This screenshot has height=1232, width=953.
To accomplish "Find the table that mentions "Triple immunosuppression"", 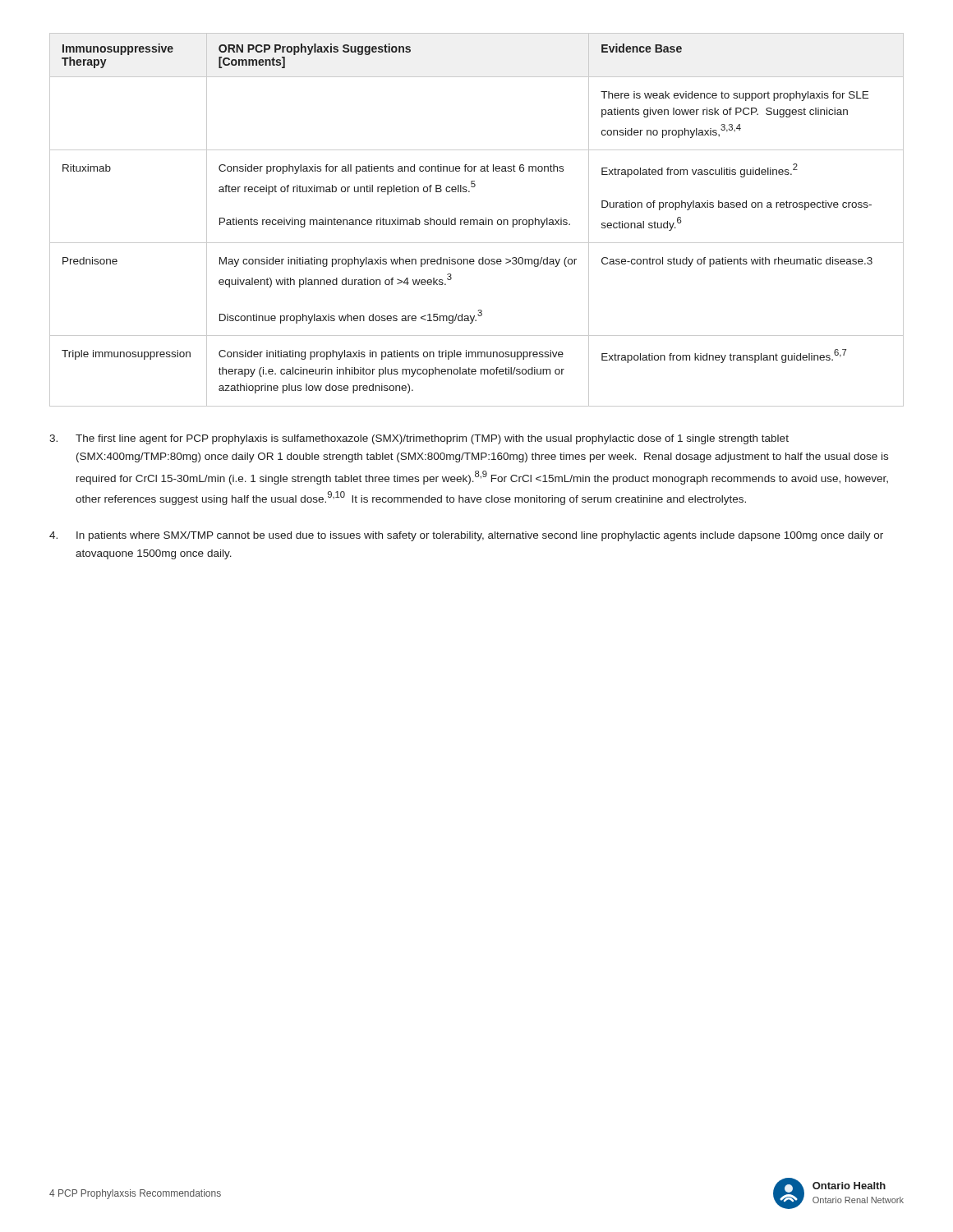I will tap(476, 220).
